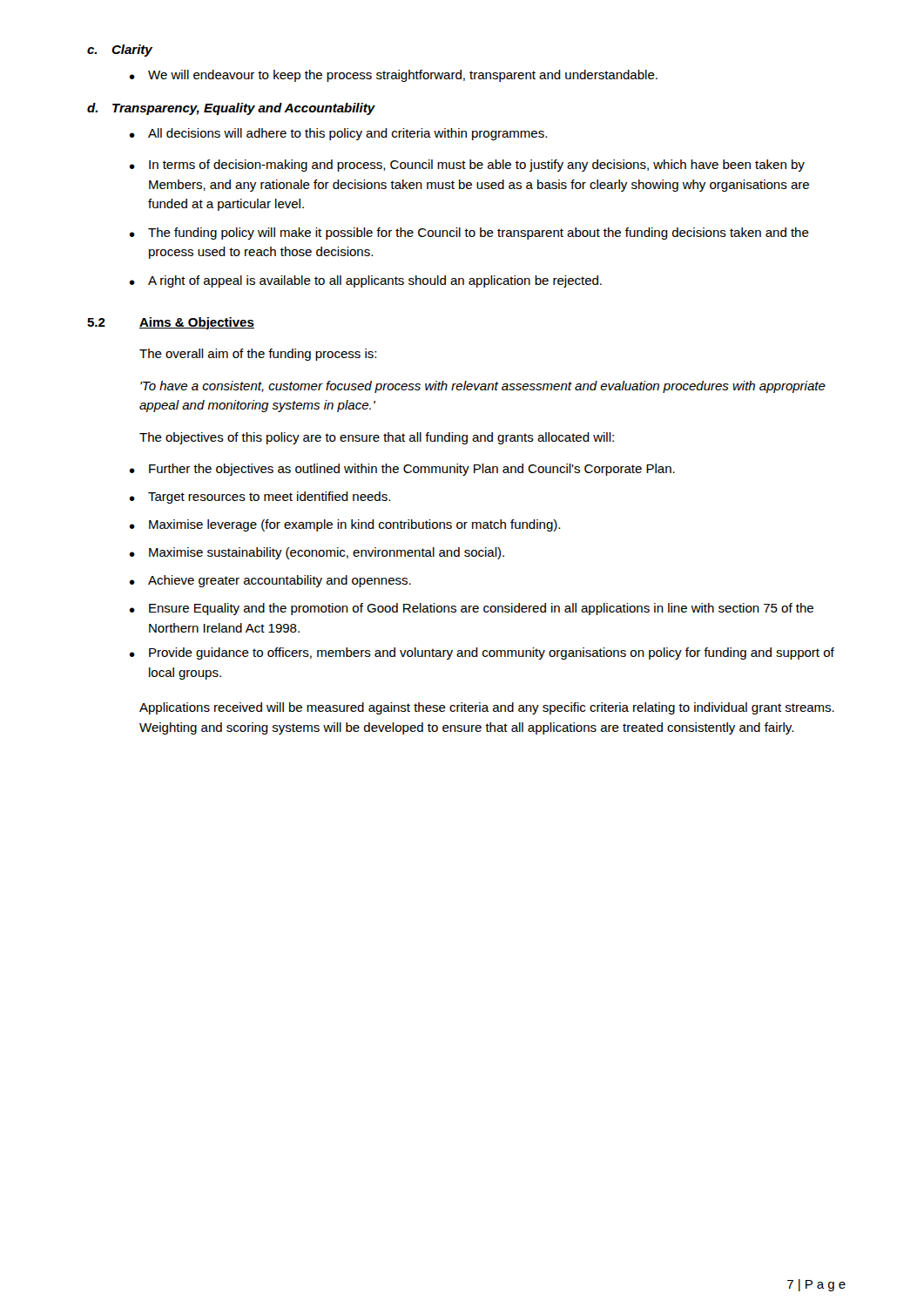Navigate to the region starting "The overall aim of the funding process"
This screenshot has height=1307, width=924.
point(258,353)
